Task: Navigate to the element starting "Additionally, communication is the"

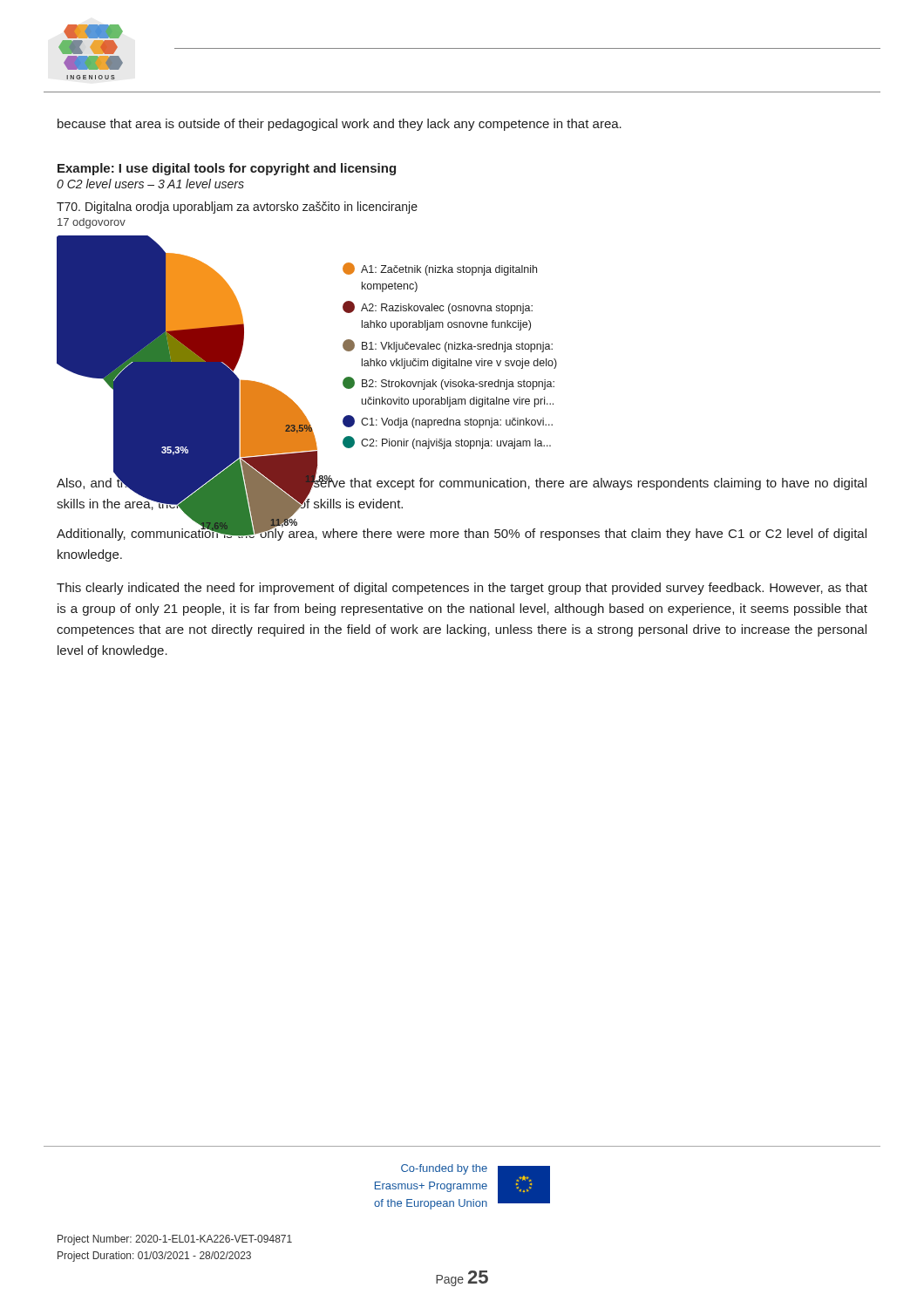Action: 462,543
